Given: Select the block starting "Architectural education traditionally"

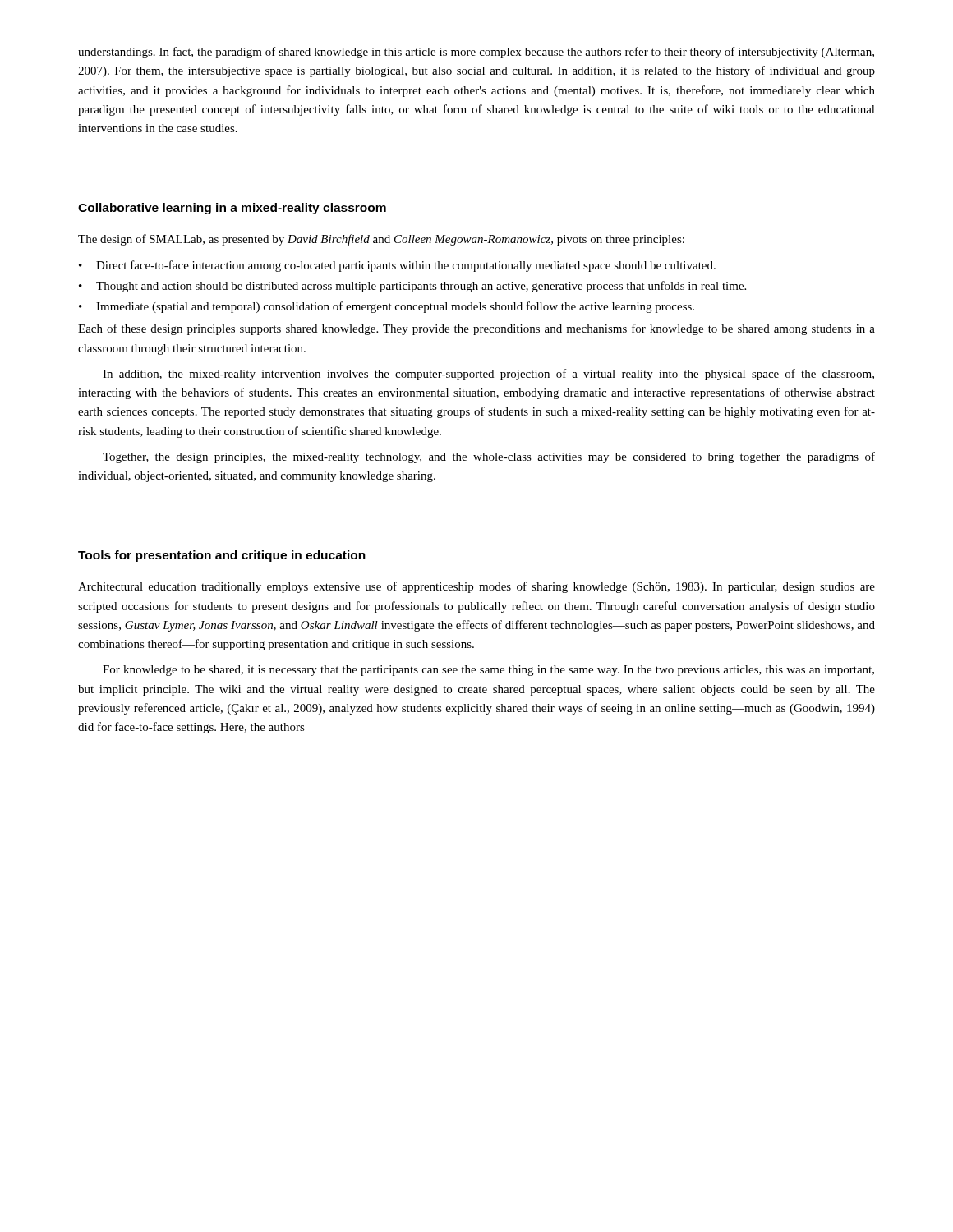Looking at the screenshot, I should [476, 615].
